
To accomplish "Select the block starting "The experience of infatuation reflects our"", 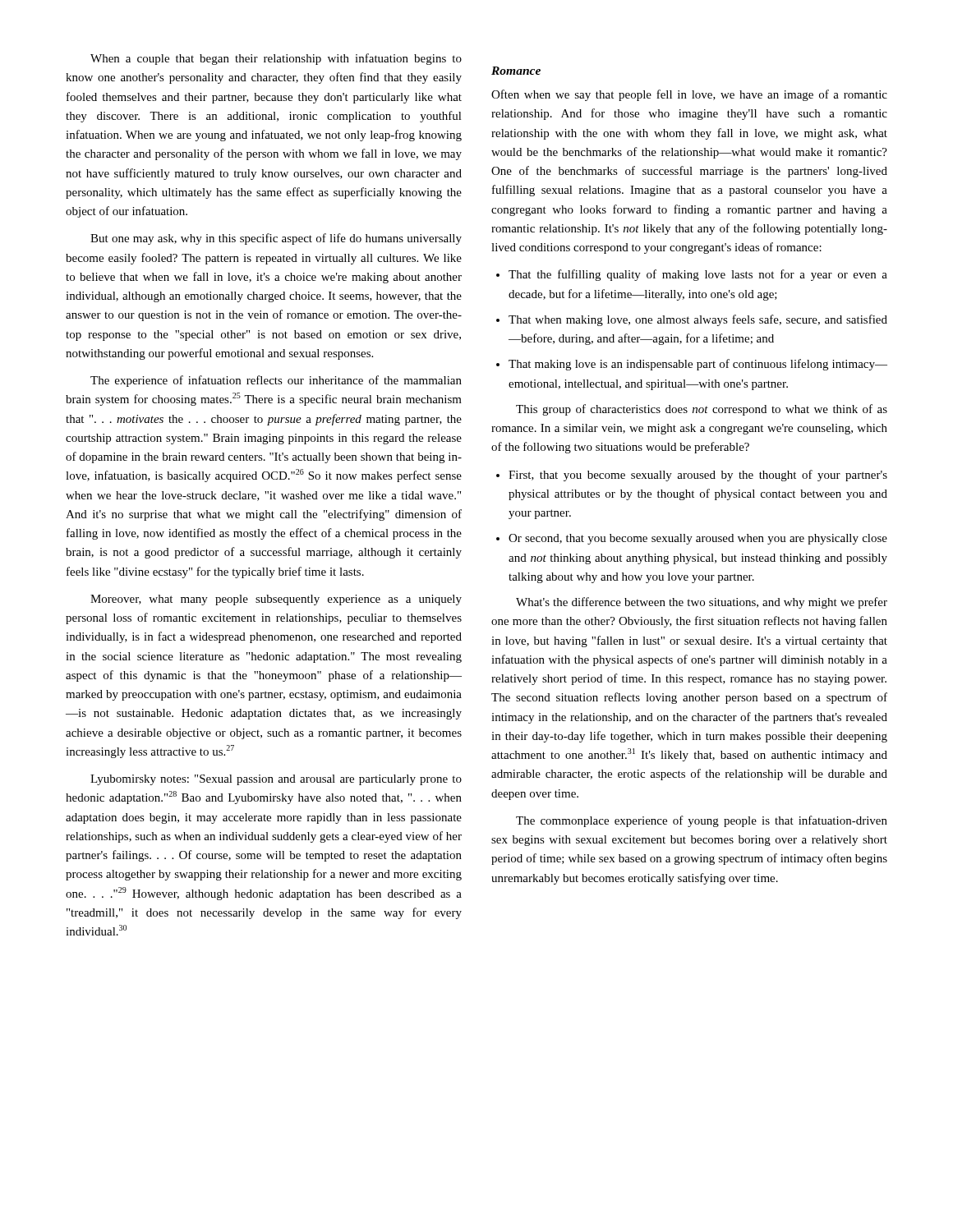I will point(264,476).
